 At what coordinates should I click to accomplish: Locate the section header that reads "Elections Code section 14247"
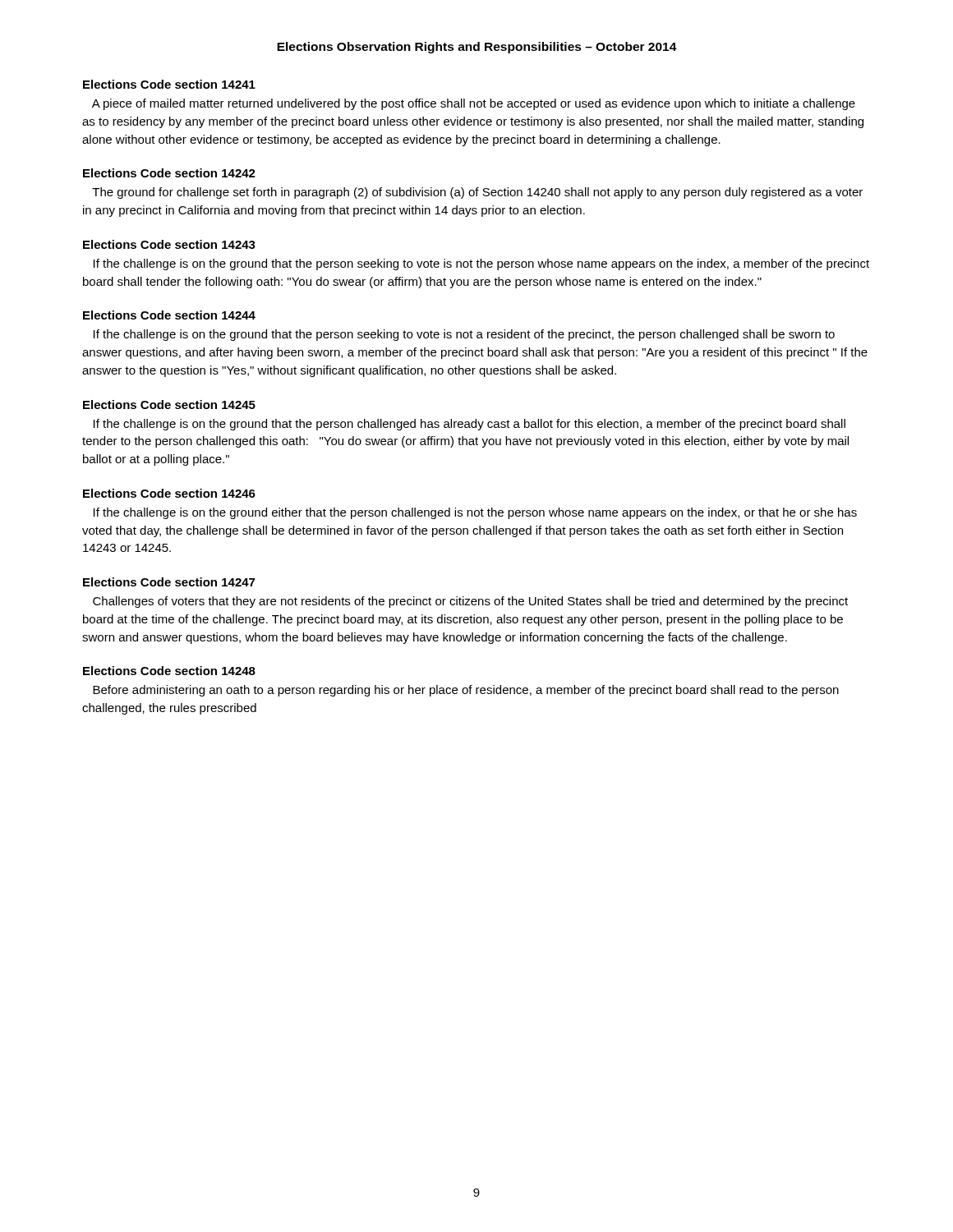pos(169,582)
